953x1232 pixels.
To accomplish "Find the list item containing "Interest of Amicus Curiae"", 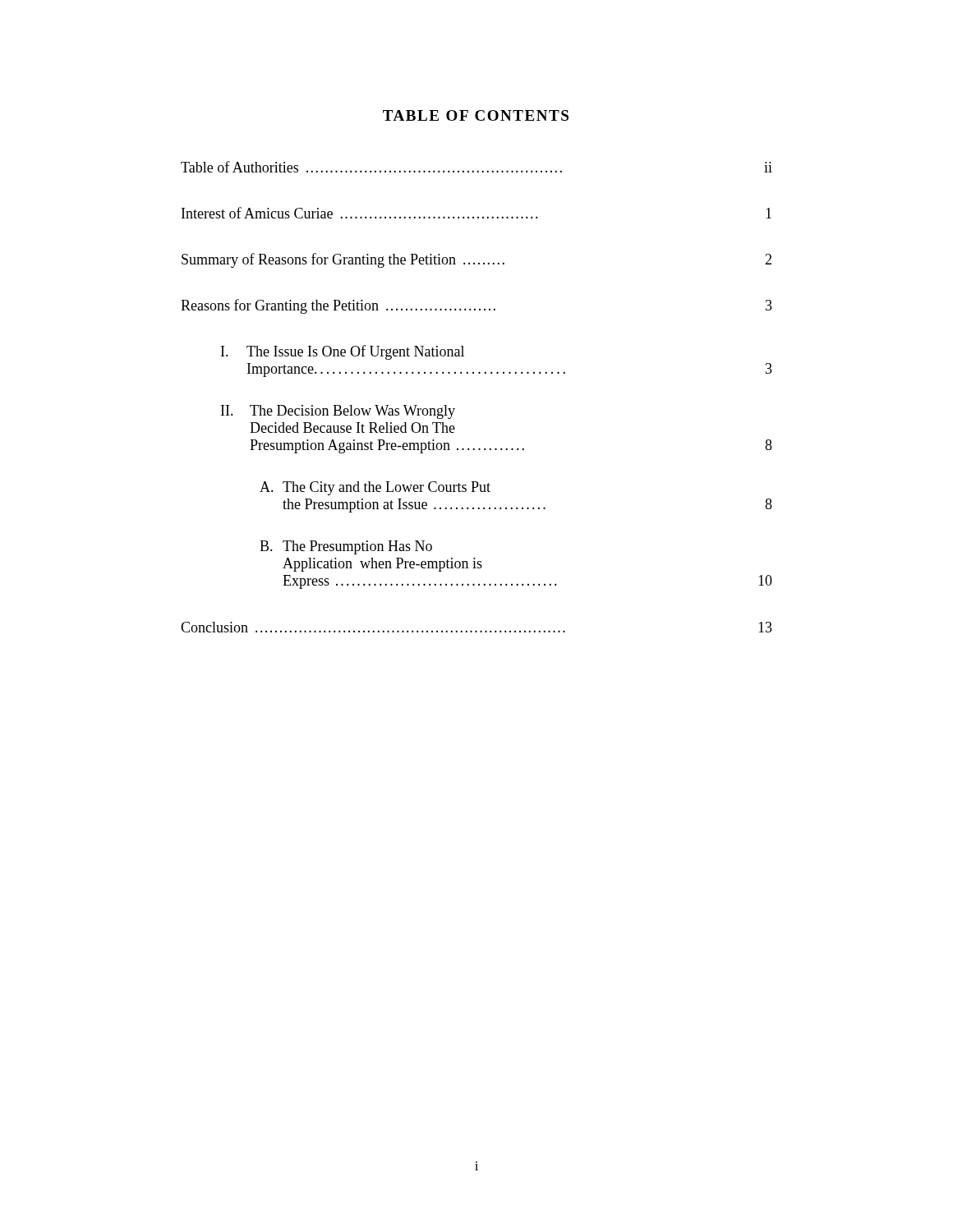I will point(476,214).
